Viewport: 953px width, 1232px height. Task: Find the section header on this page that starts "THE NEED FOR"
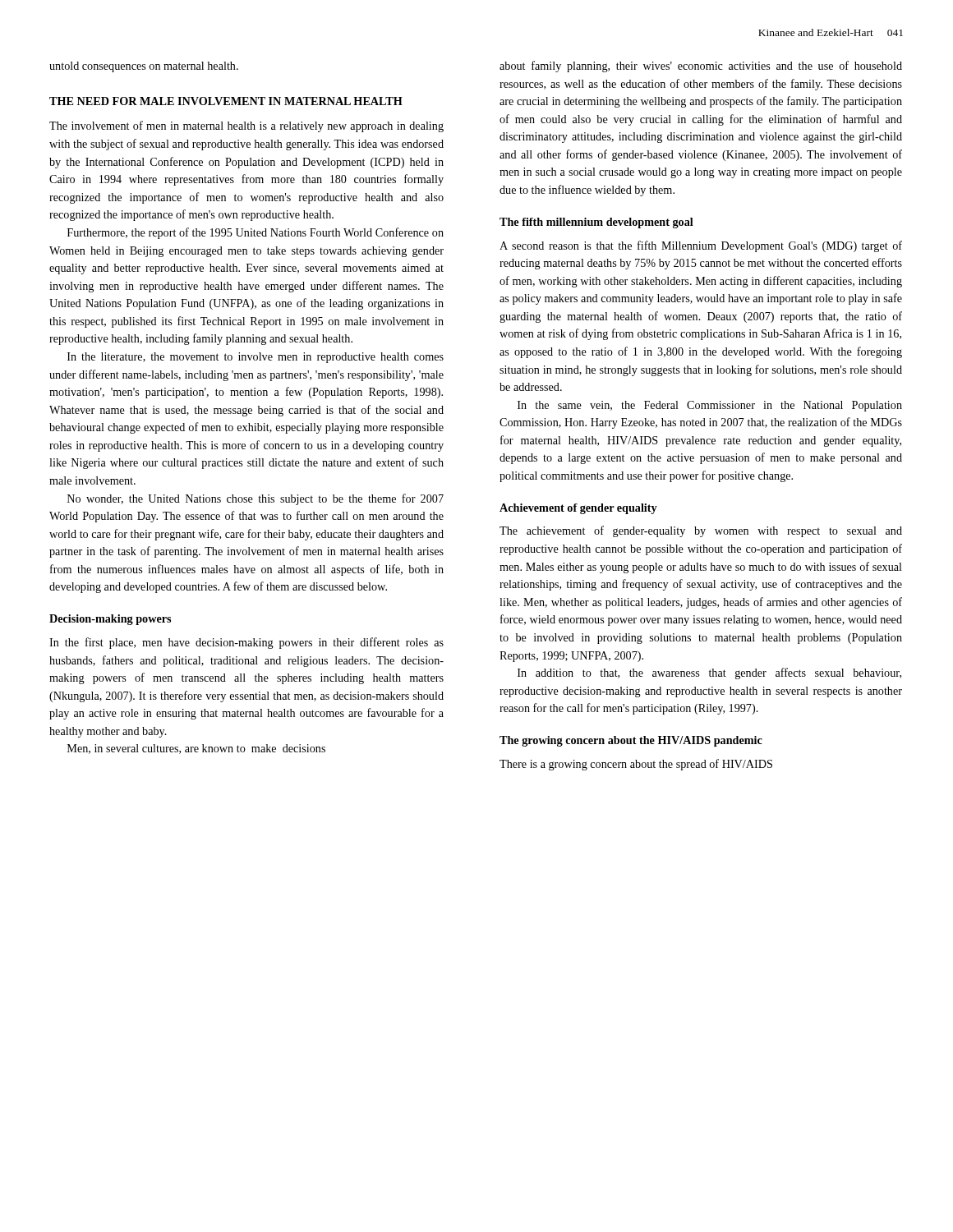point(226,101)
